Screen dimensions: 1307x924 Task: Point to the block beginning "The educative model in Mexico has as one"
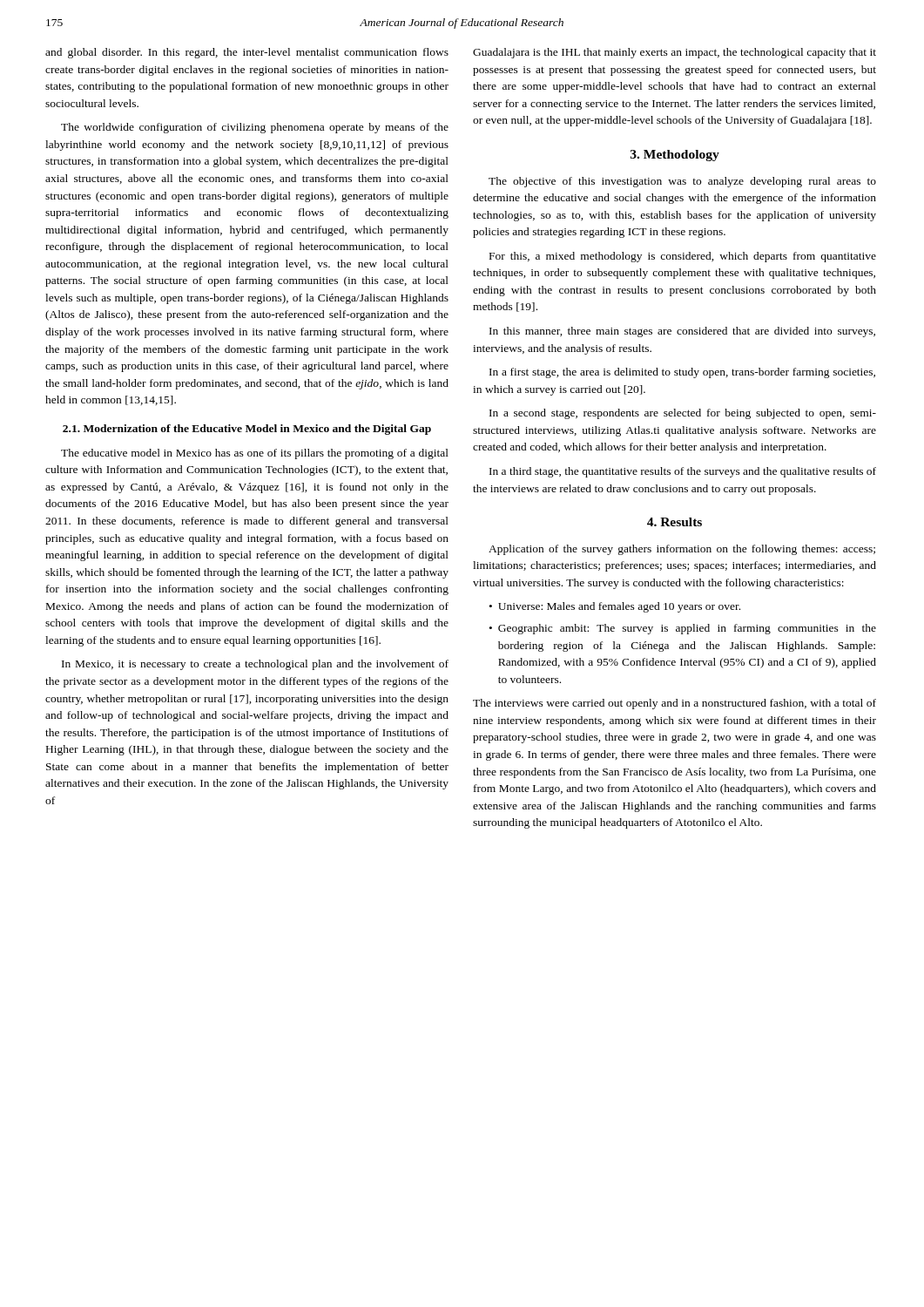(x=247, y=627)
